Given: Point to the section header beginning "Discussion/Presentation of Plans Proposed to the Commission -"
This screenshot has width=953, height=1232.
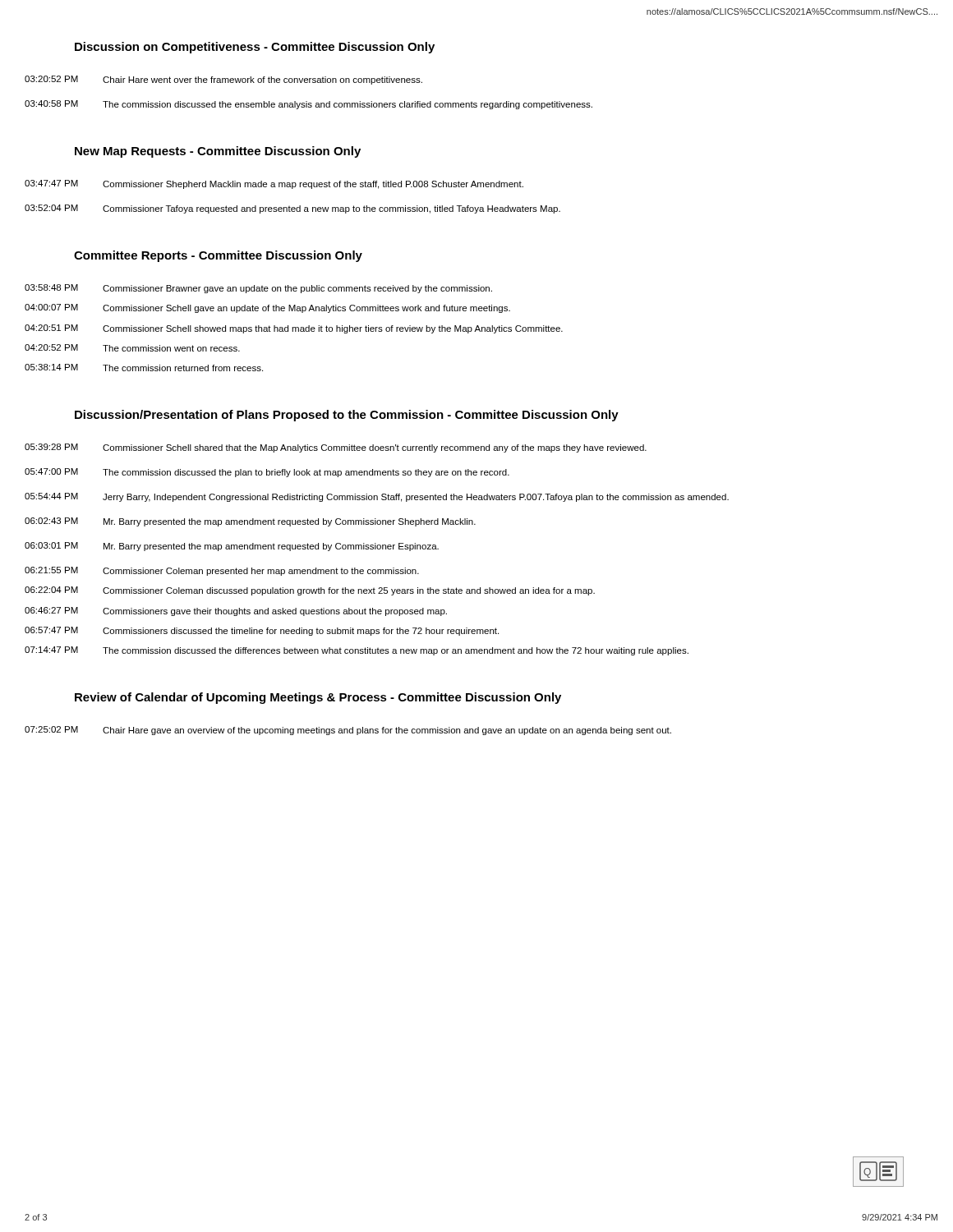Looking at the screenshot, I should pyautogui.click(x=346, y=414).
